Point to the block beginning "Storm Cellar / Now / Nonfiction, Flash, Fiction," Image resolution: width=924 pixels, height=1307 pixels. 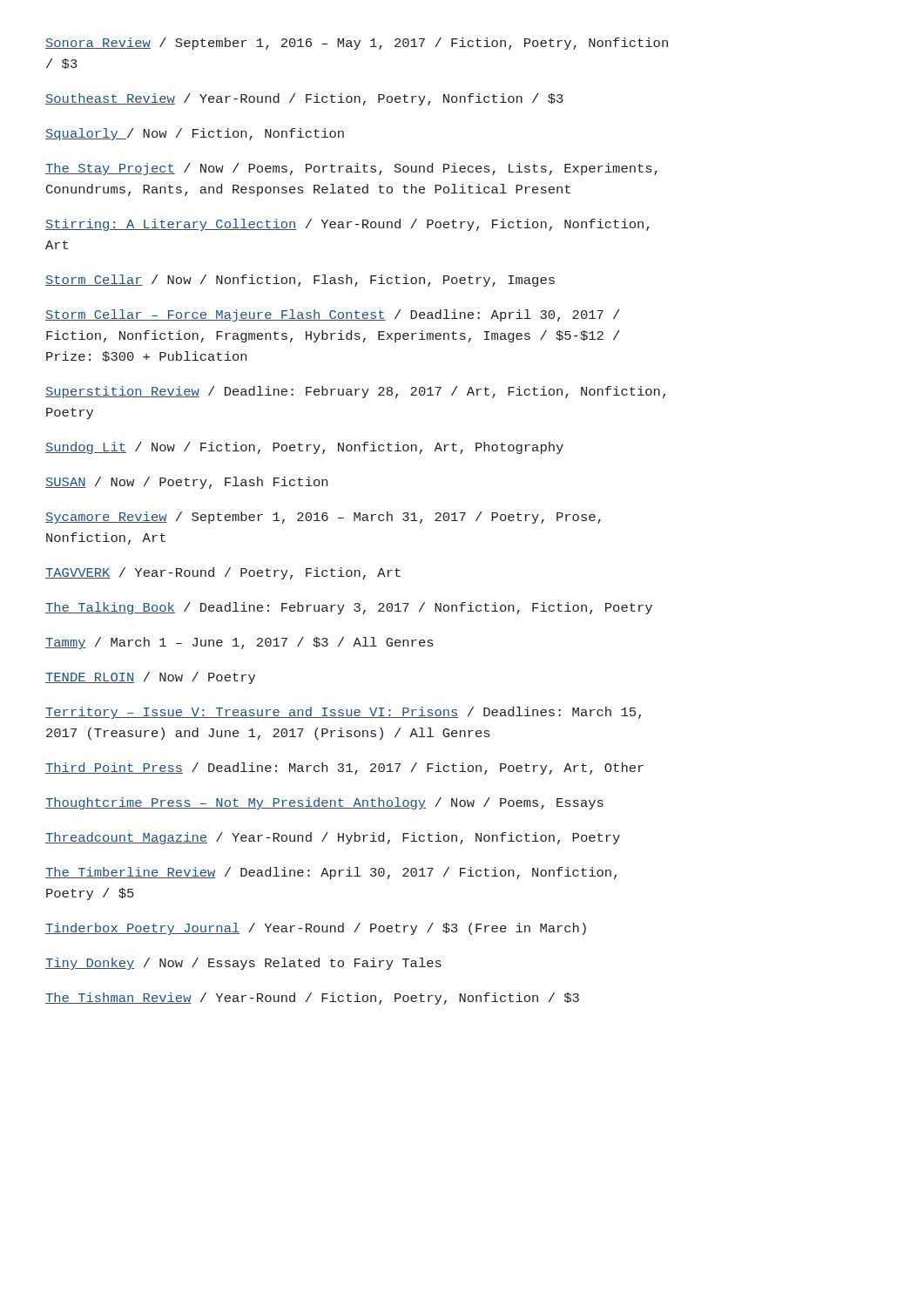pyautogui.click(x=300, y=281)
